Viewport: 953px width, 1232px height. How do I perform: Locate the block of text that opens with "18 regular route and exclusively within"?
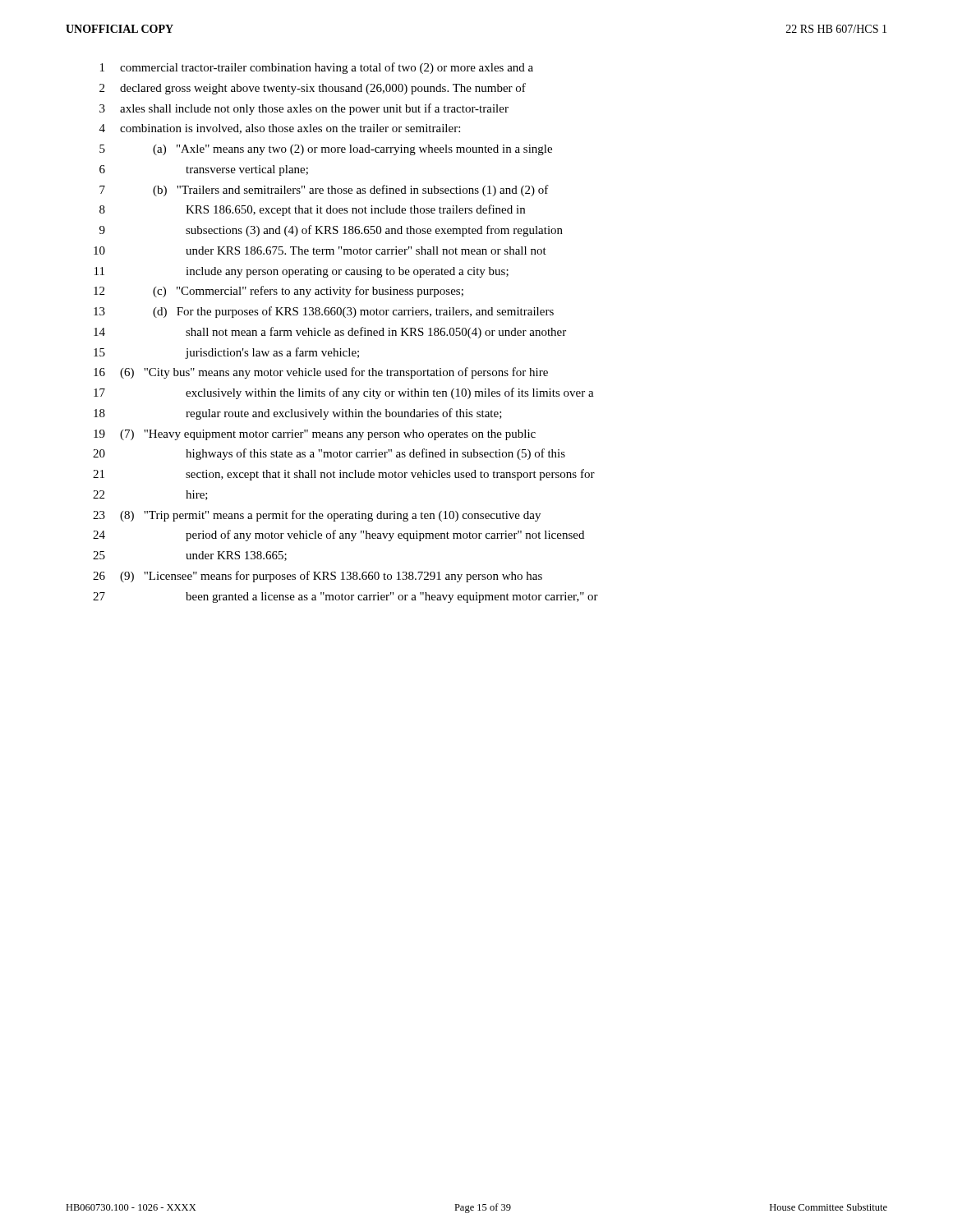tap(476, 413)
